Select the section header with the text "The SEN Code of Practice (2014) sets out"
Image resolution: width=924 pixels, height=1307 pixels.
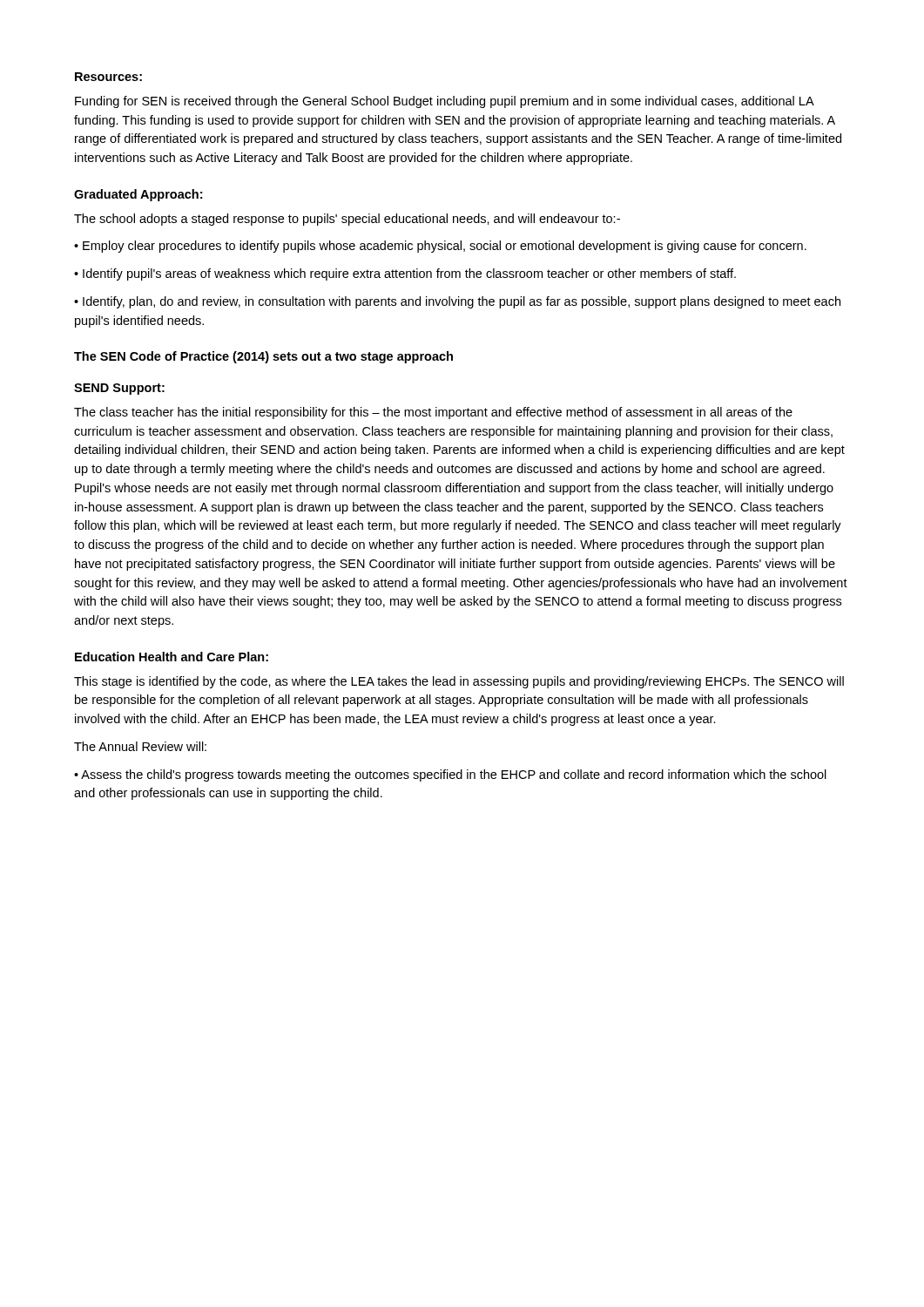[264, 357]
